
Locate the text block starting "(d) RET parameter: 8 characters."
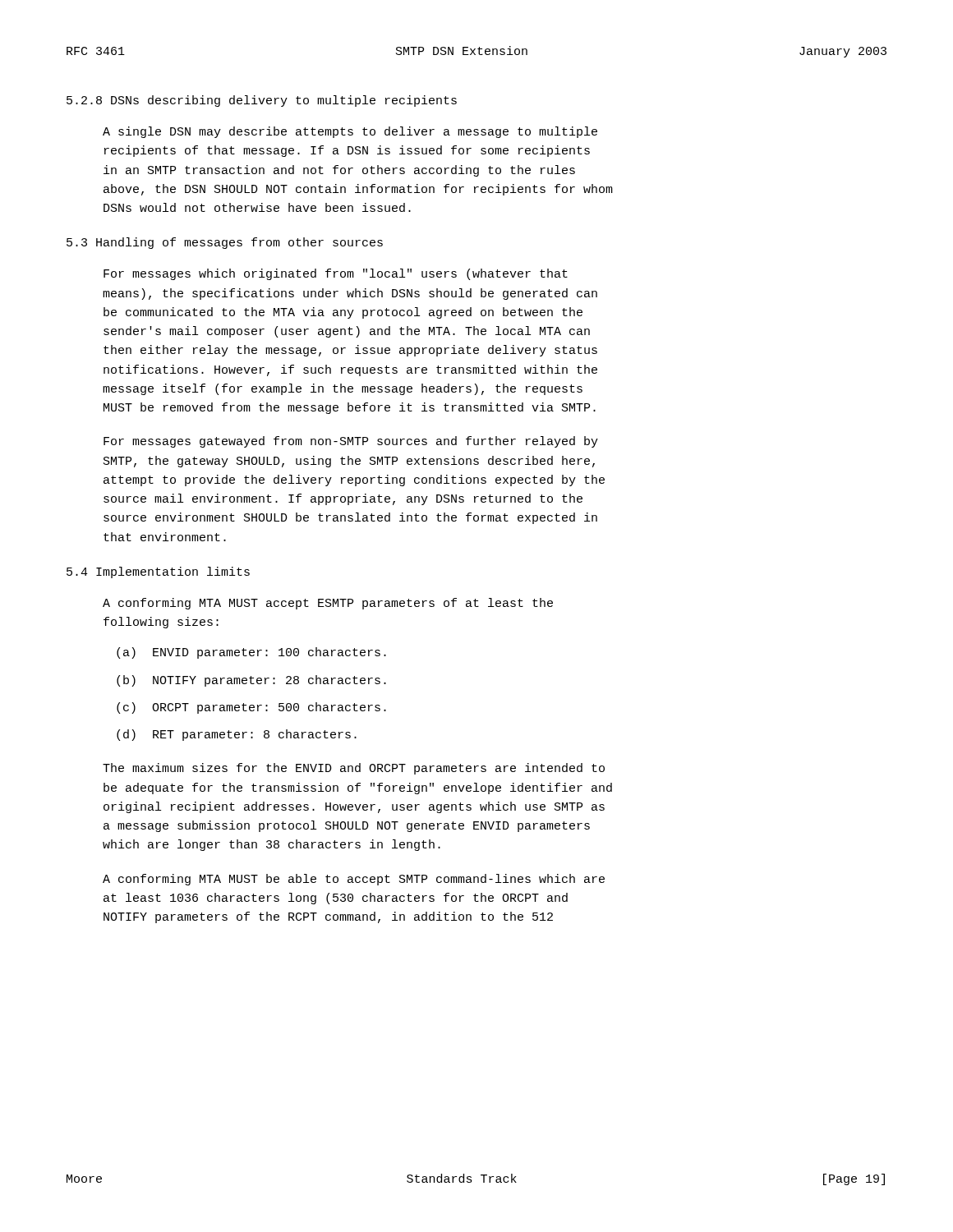237,736
